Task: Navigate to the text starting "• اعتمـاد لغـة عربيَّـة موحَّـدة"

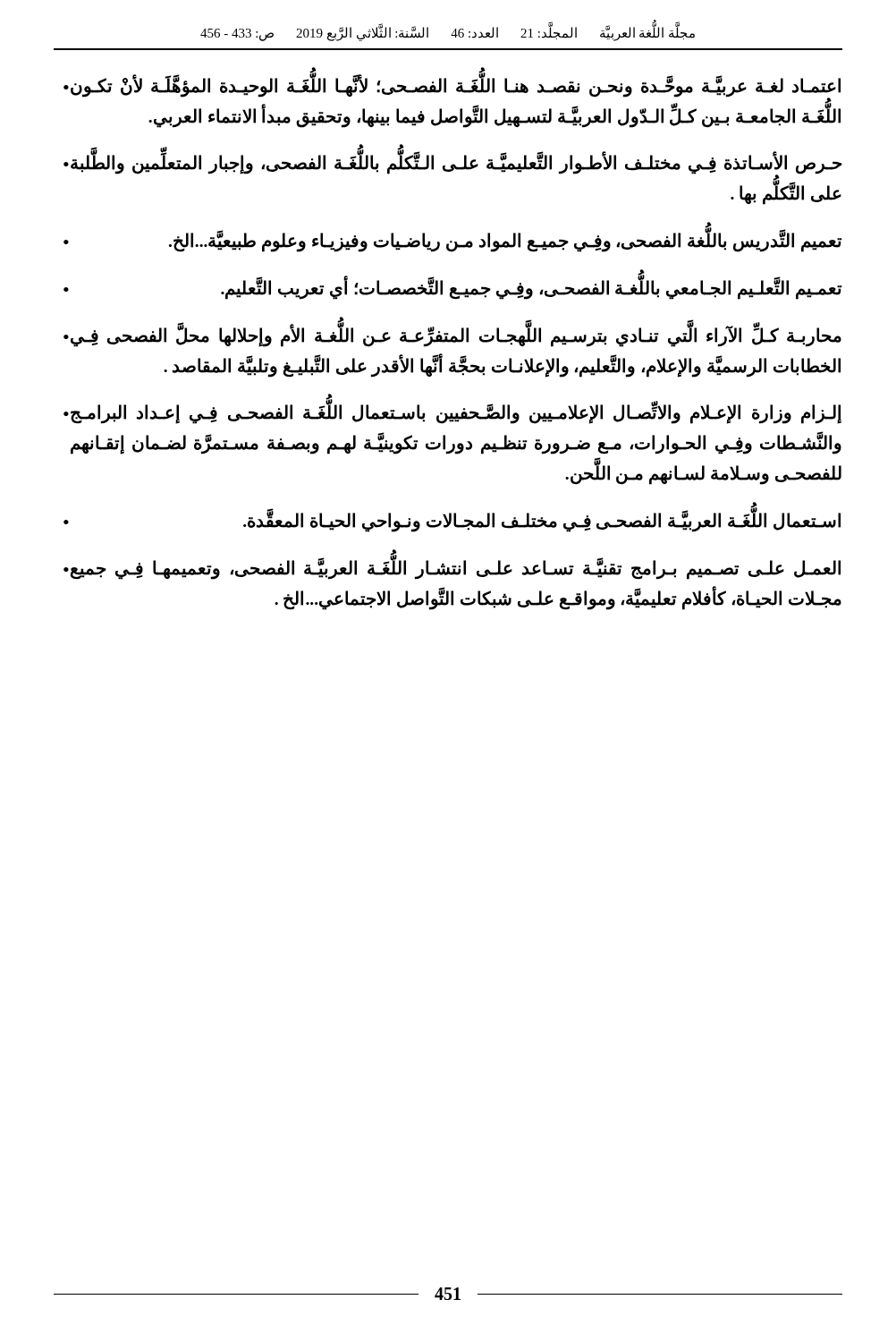Action: coord(452,102)
